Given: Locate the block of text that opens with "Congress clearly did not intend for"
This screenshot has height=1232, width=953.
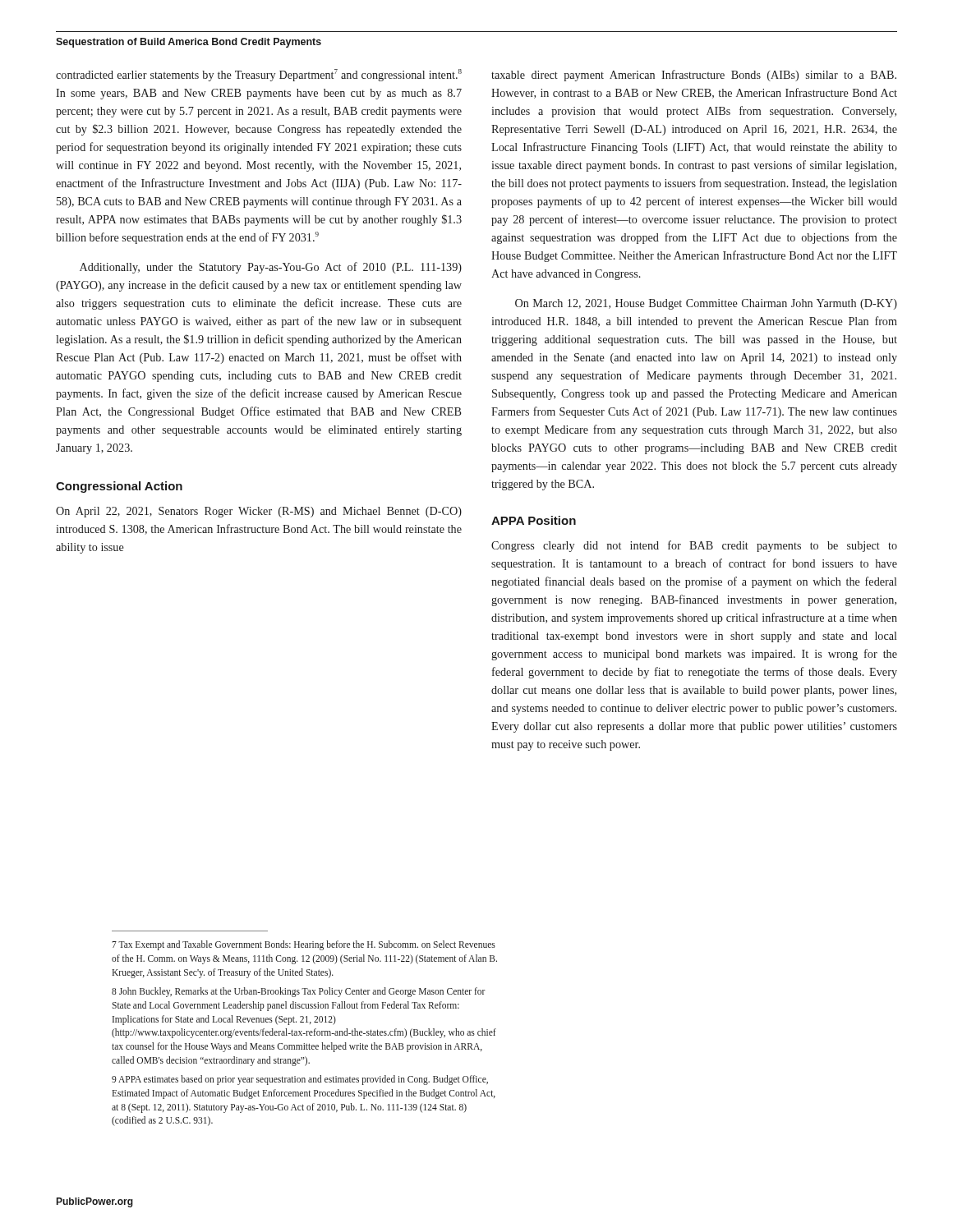Looking at the screenshot, I should [x=694, y=645].
